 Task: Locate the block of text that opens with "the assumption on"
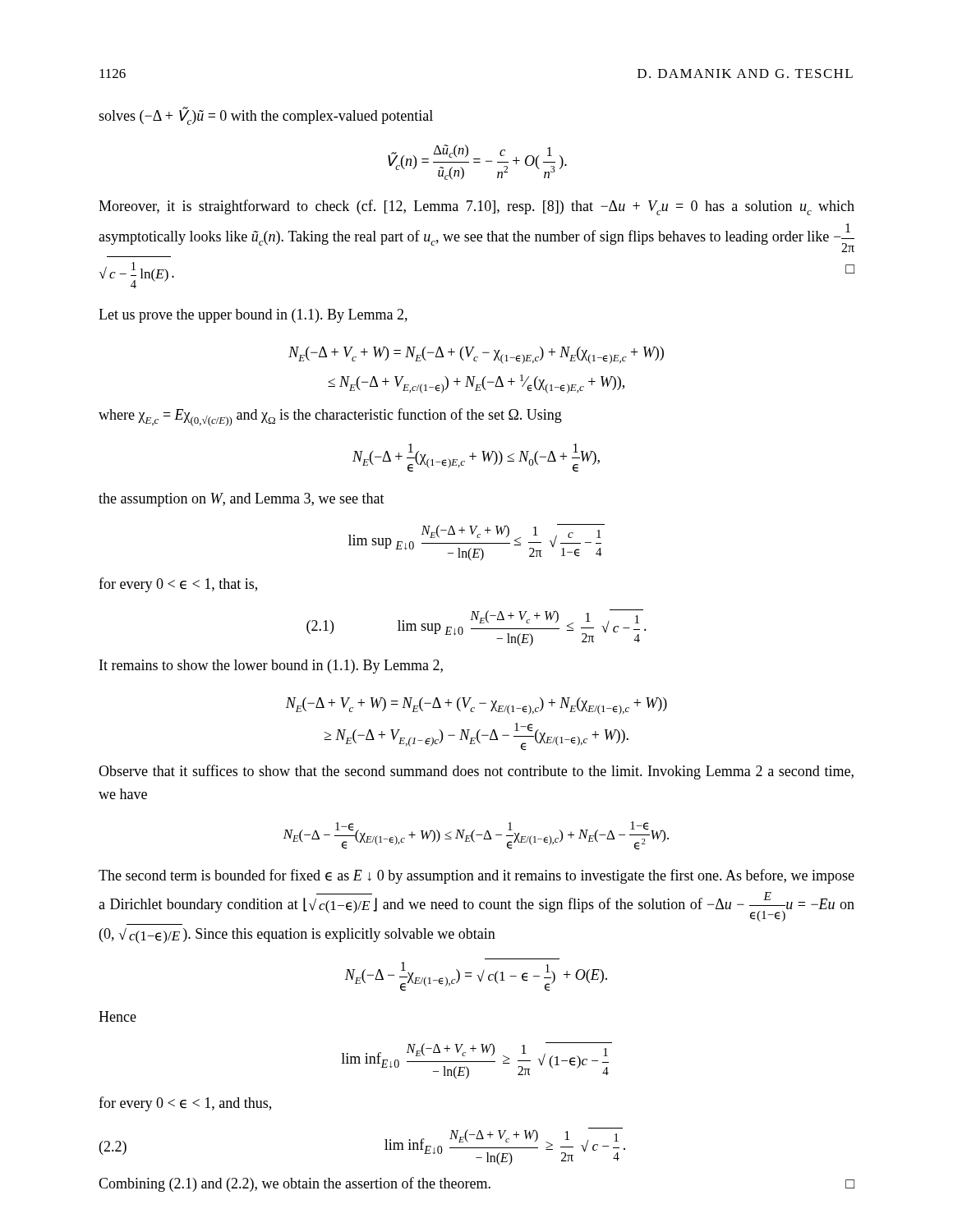click(x=242, y=500)
